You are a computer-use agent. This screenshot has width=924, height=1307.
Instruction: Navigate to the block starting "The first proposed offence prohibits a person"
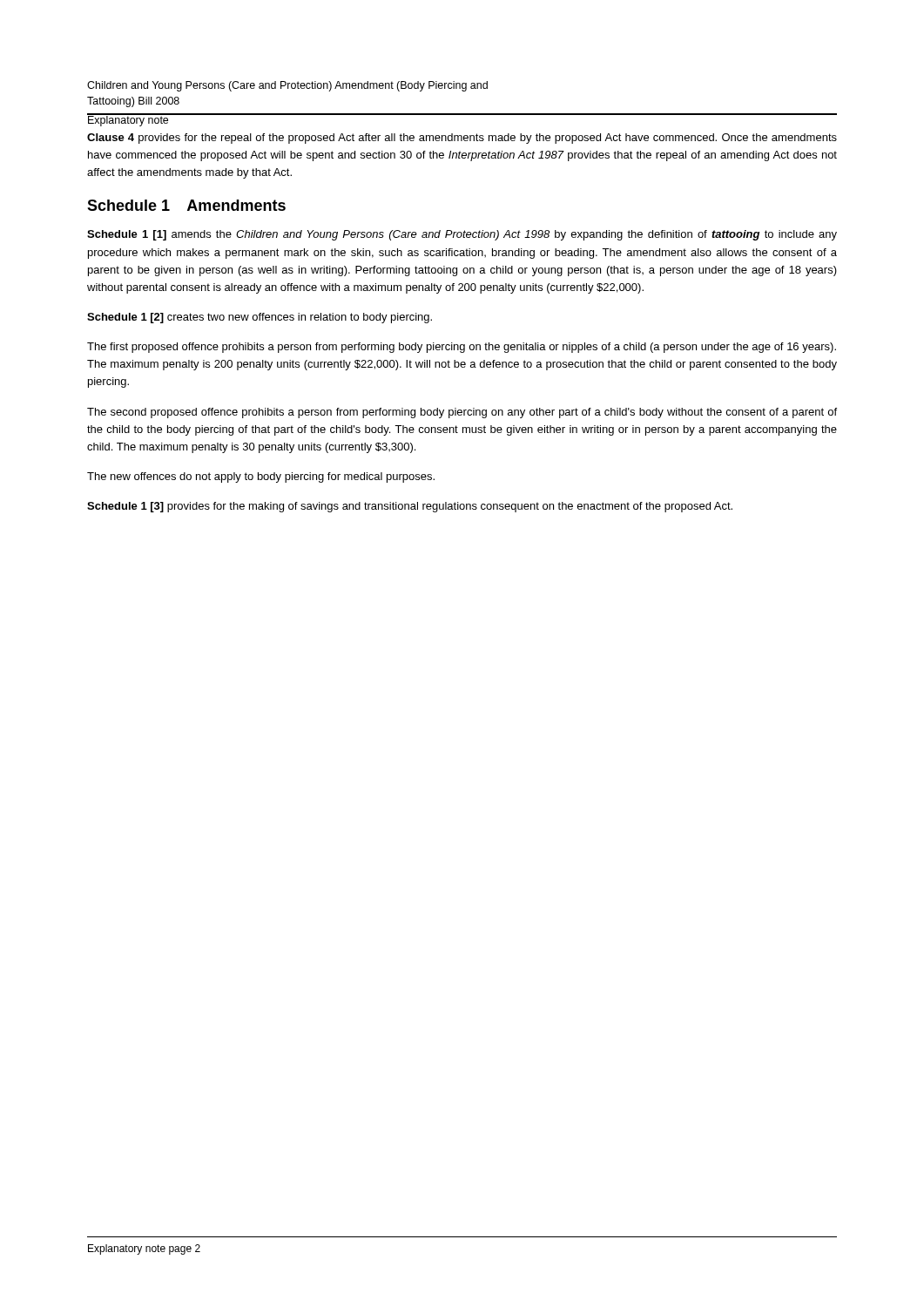click(x=462, y=364)
